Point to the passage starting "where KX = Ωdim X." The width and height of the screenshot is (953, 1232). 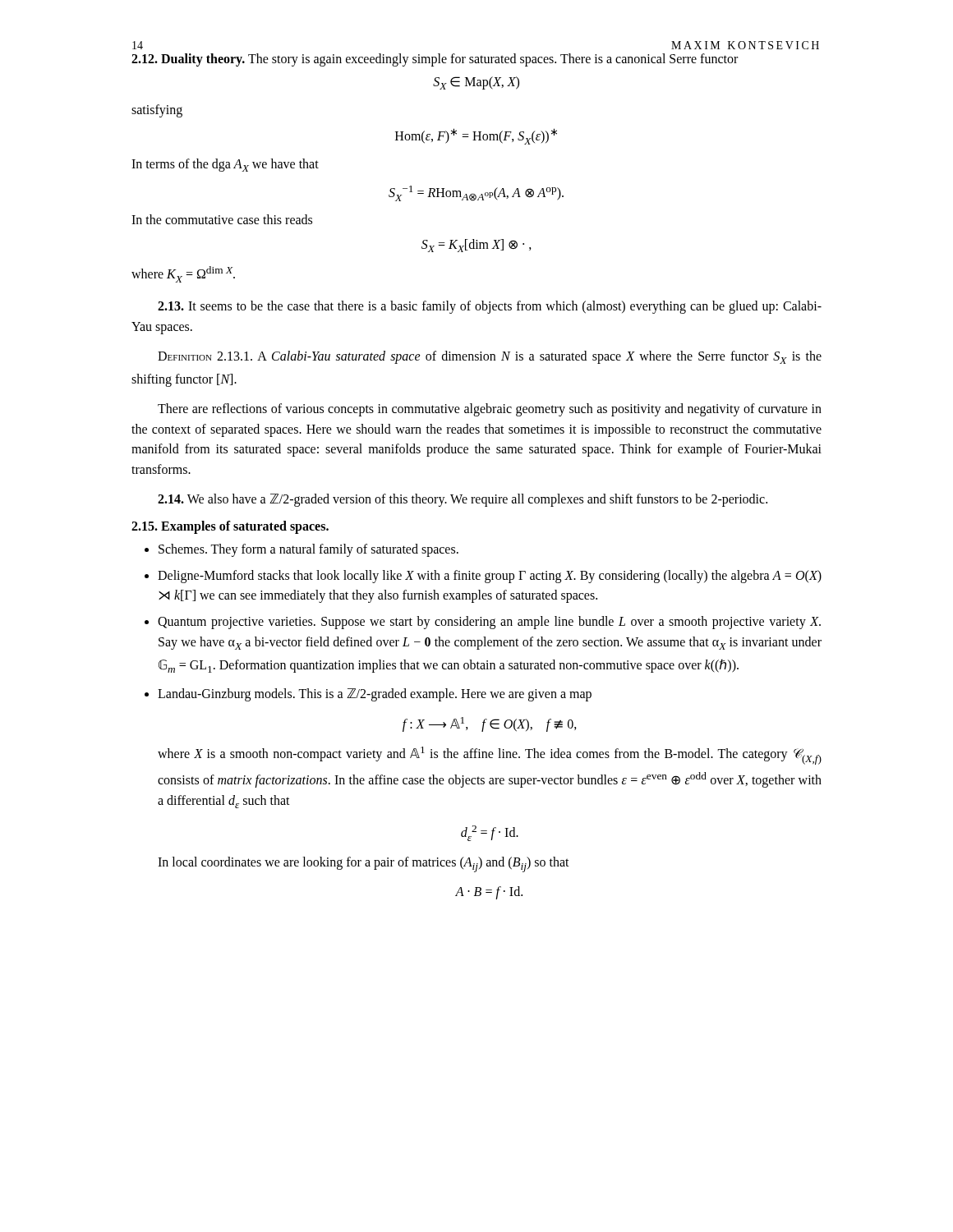[x=184, y=274]
